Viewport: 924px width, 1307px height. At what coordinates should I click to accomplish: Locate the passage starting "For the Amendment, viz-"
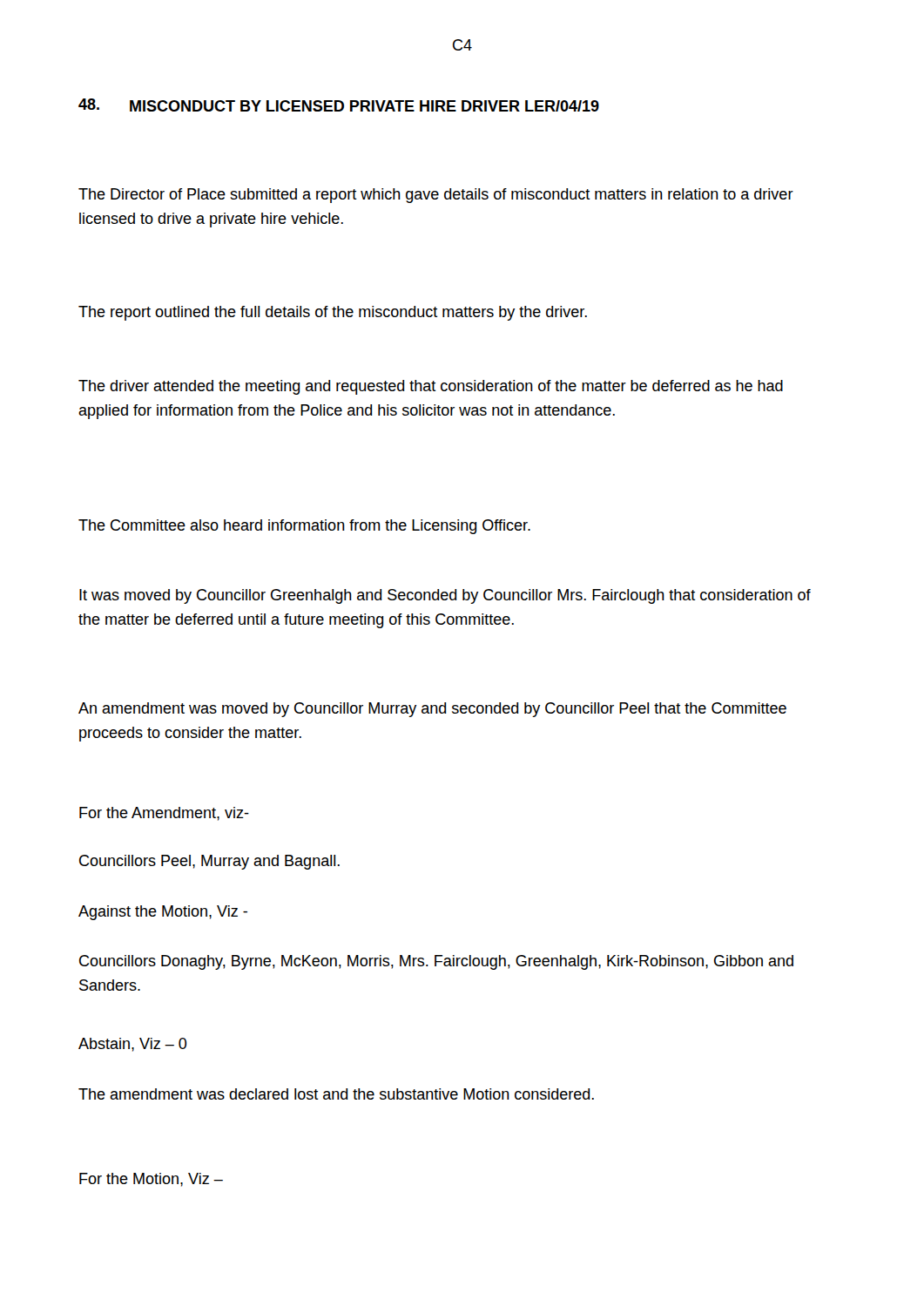point(164,813)
